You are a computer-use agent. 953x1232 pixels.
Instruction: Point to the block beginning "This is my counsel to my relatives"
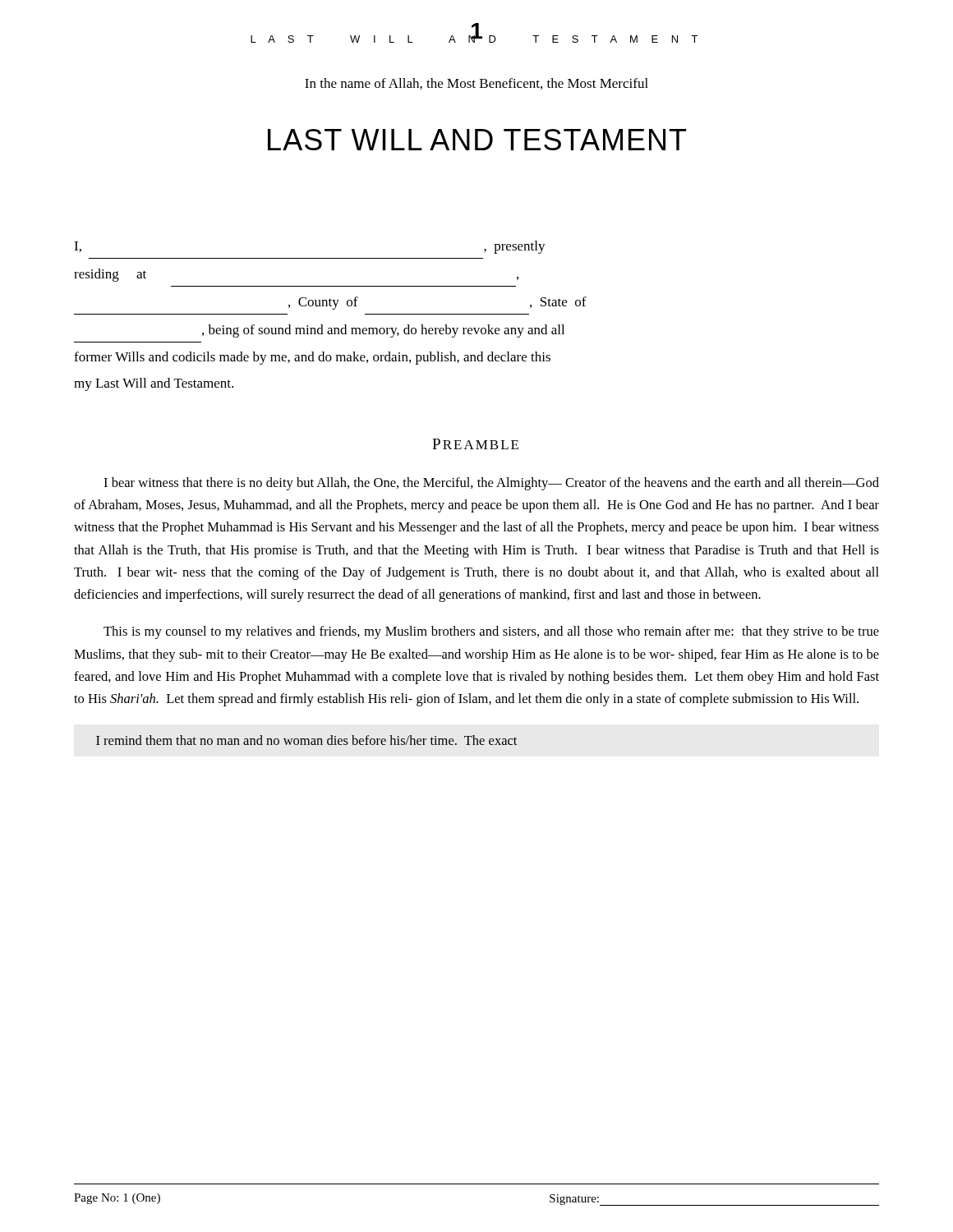click(476, 665)
